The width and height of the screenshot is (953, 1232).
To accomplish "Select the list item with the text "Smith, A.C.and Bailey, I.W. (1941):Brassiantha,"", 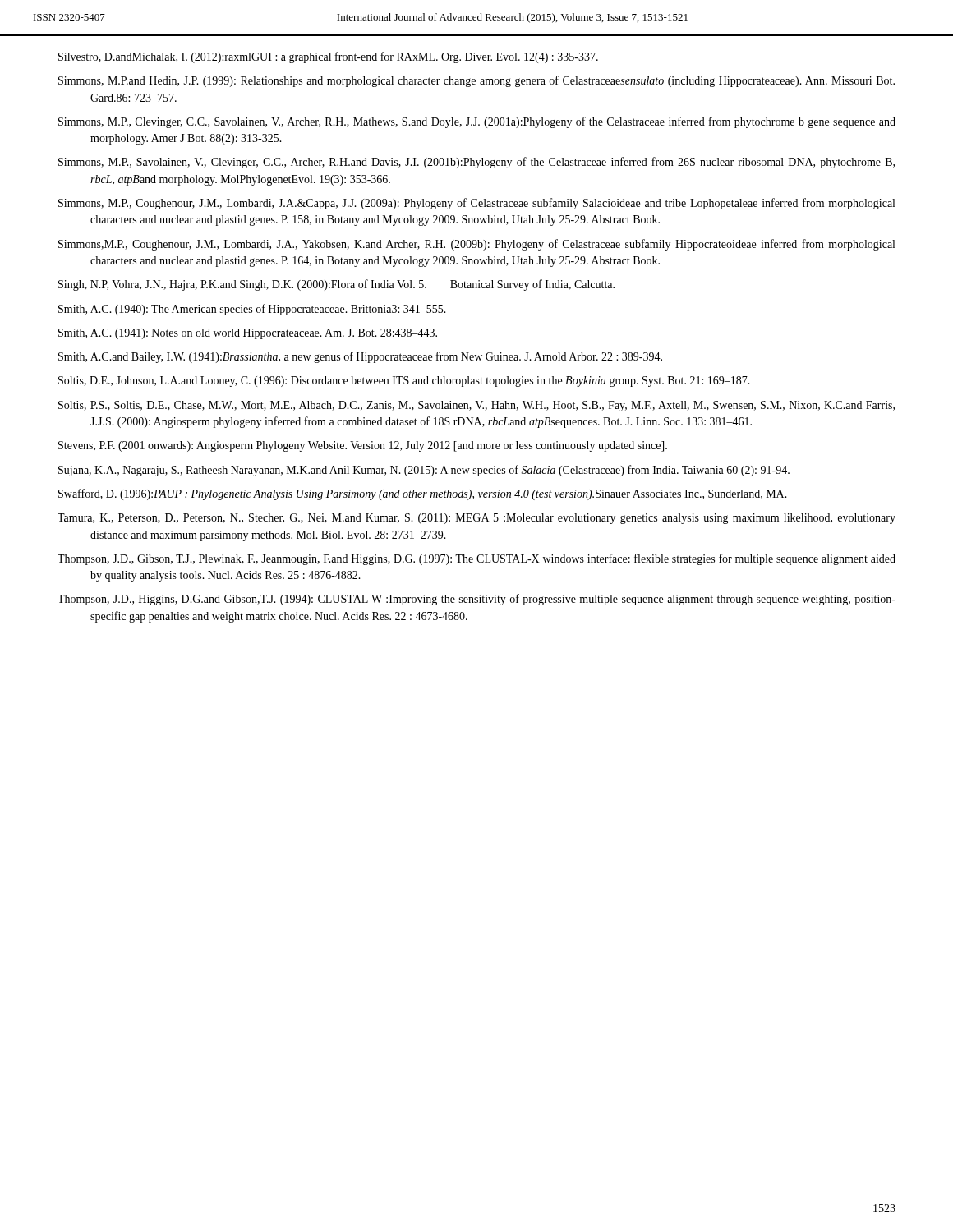I will point(476,358).
